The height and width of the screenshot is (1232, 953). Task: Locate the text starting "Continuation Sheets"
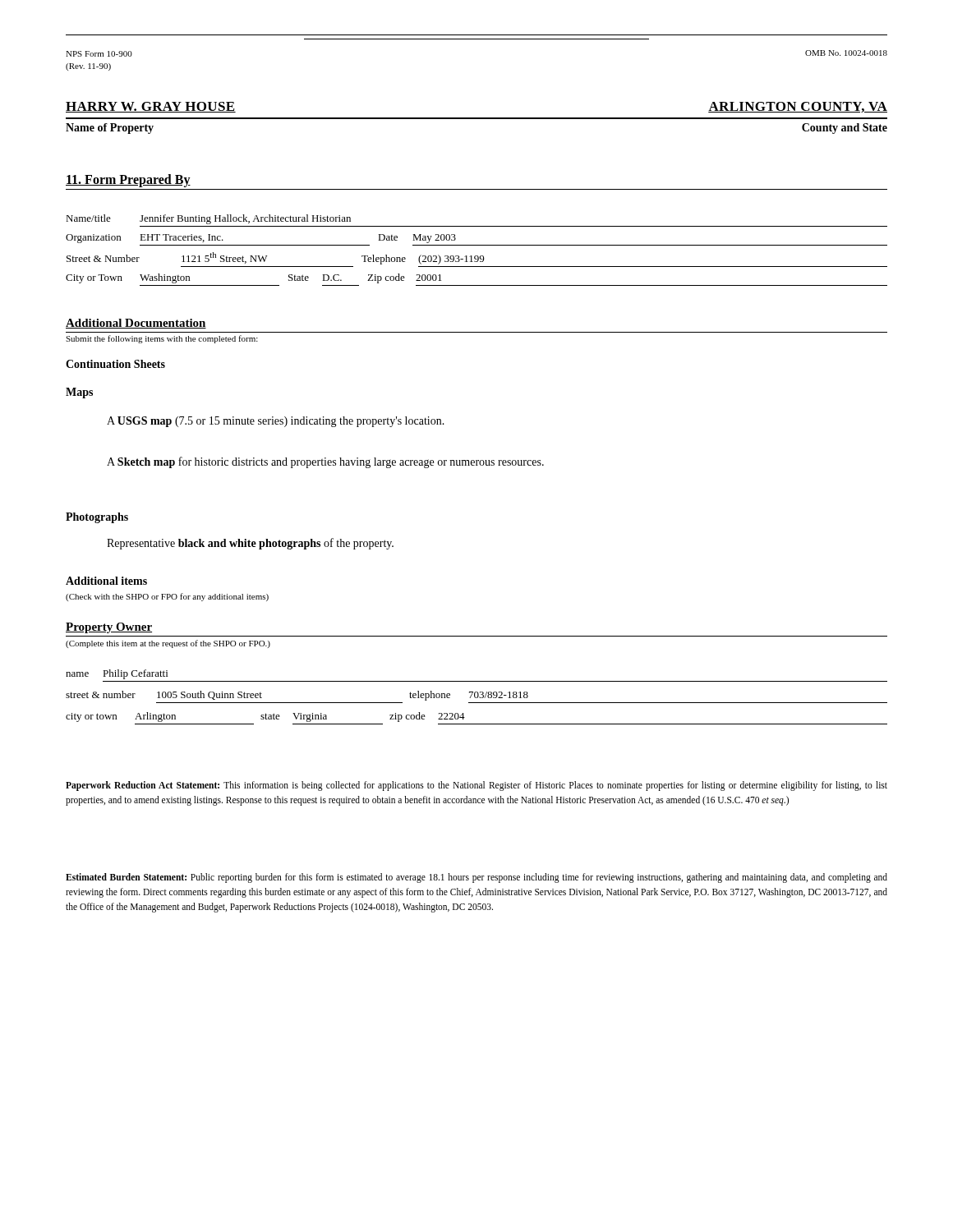pyautogui.click(x=115, y=364)
